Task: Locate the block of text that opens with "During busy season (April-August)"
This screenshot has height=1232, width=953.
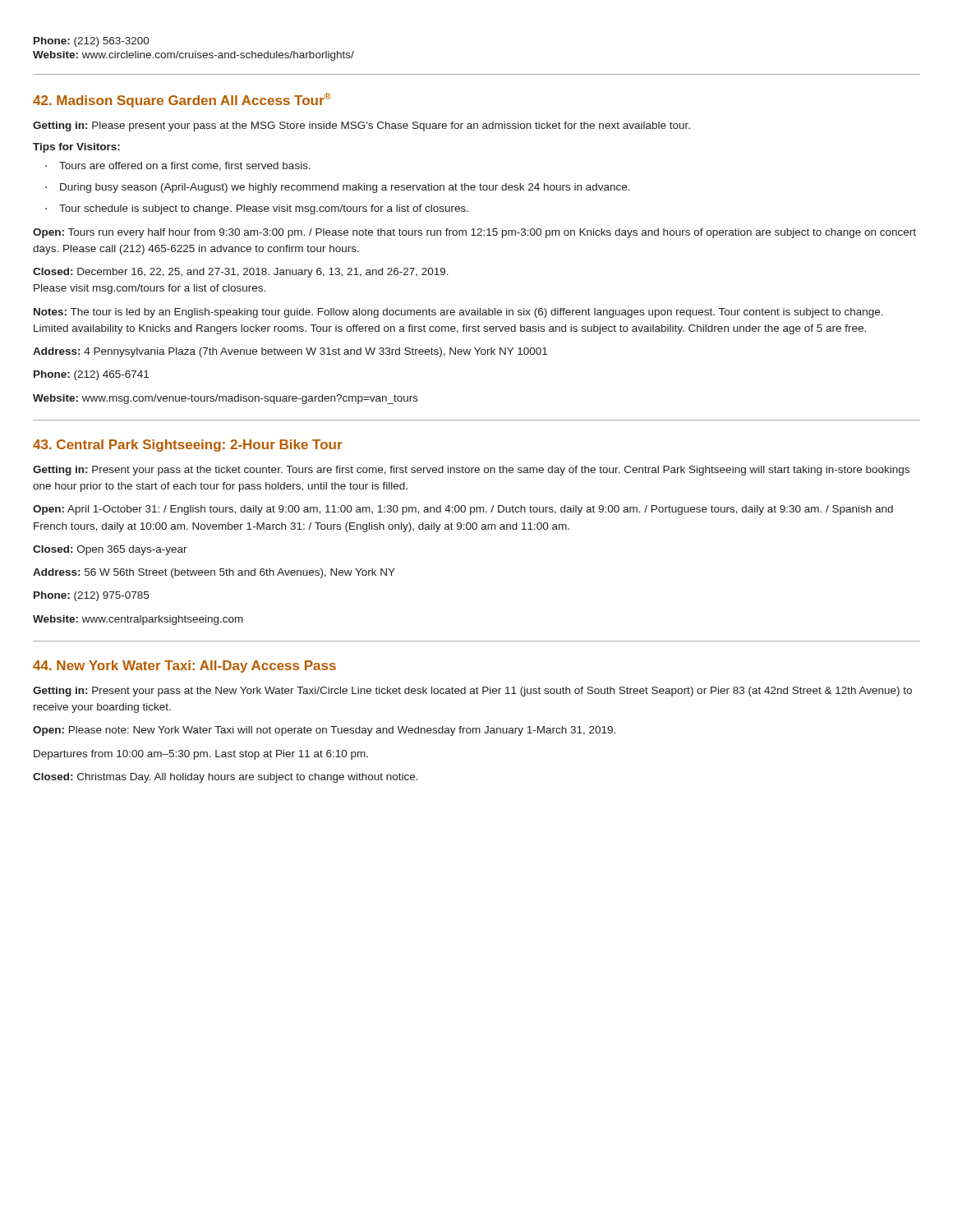Action: 345,187
